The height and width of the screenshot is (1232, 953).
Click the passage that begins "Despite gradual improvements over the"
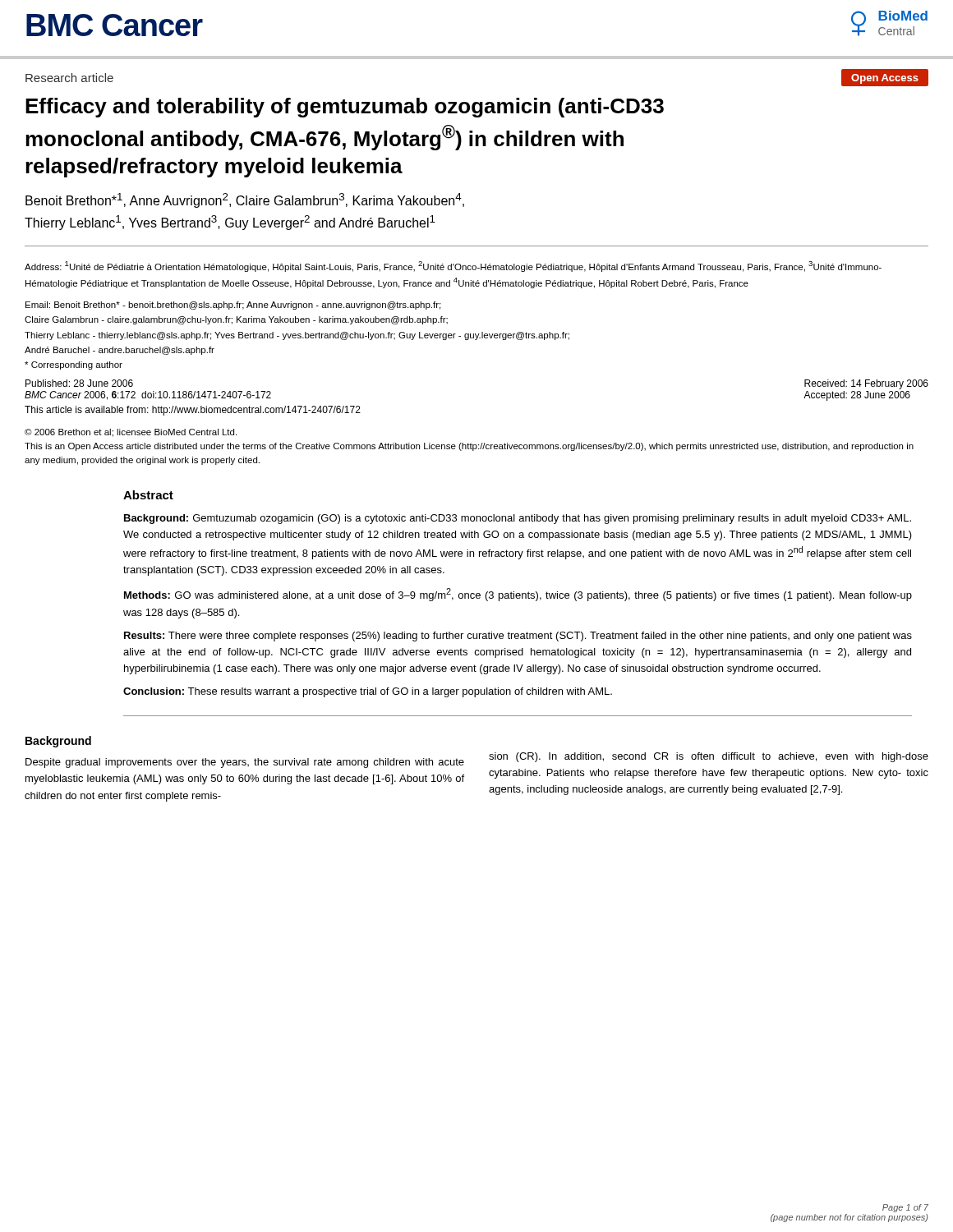tap(244, 779)
